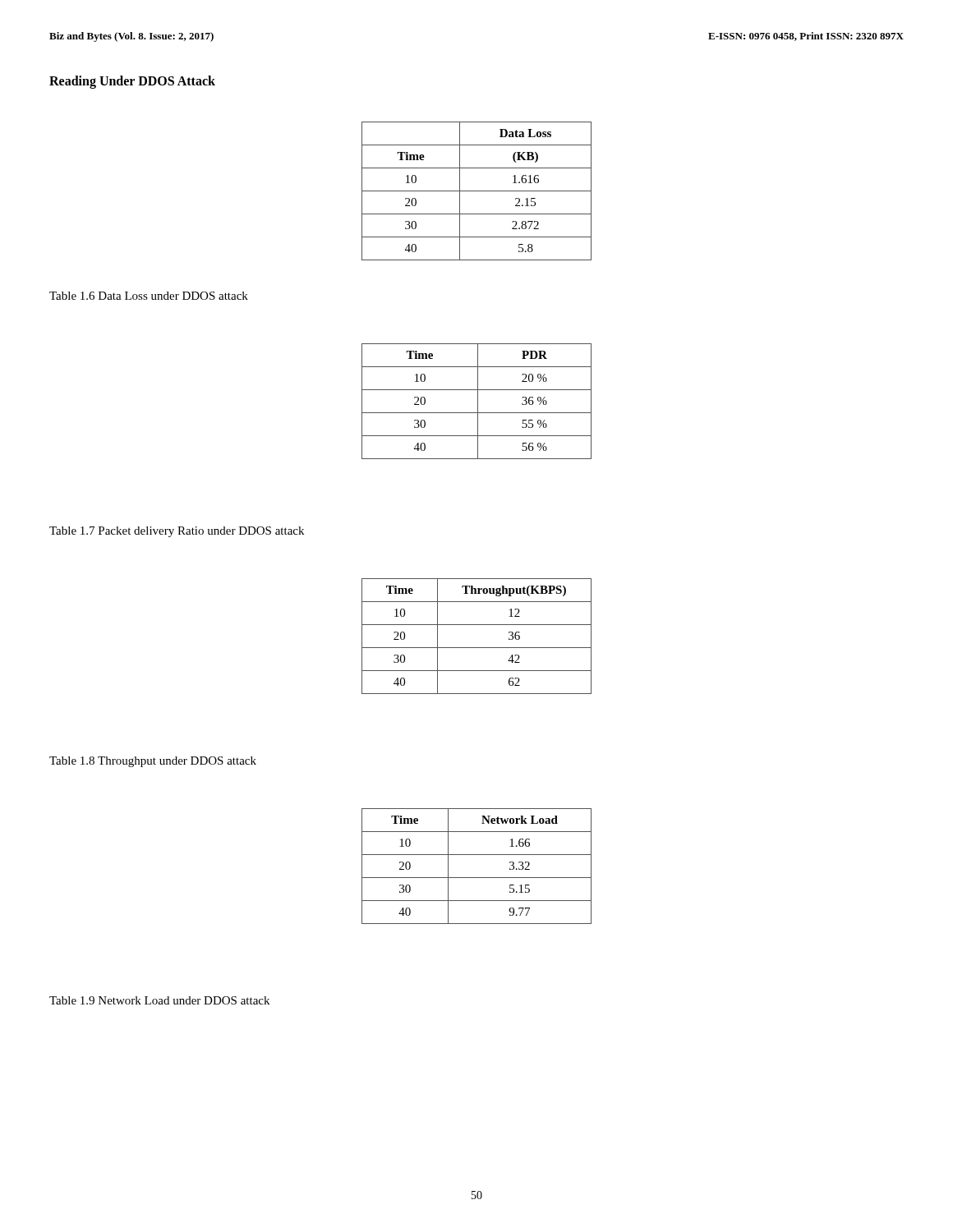Select the table that reads "Network Load"
Screen dimensions: 1232x953
tap(476, 866)
